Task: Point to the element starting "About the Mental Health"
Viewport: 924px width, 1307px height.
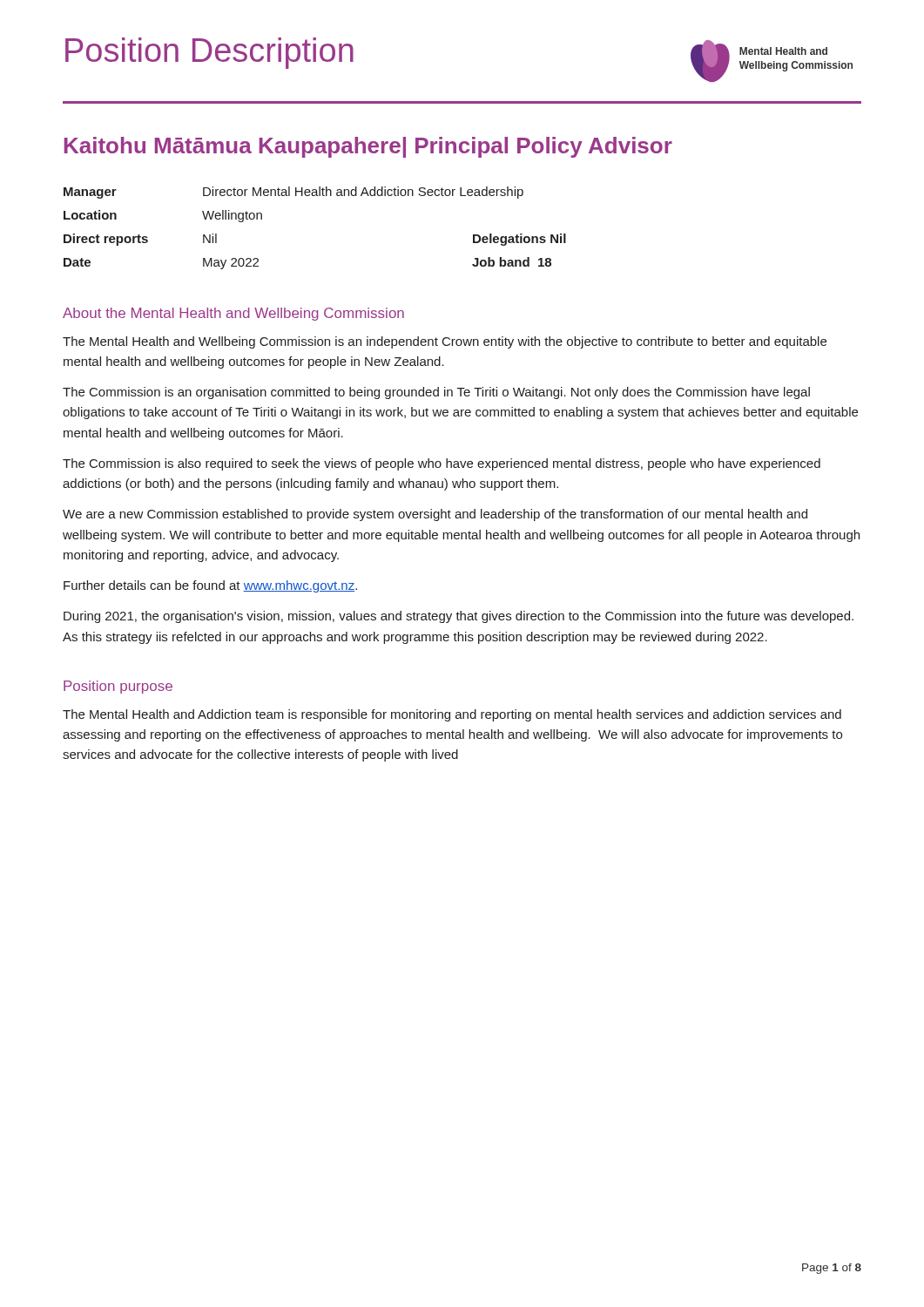Action: point(234,313)
